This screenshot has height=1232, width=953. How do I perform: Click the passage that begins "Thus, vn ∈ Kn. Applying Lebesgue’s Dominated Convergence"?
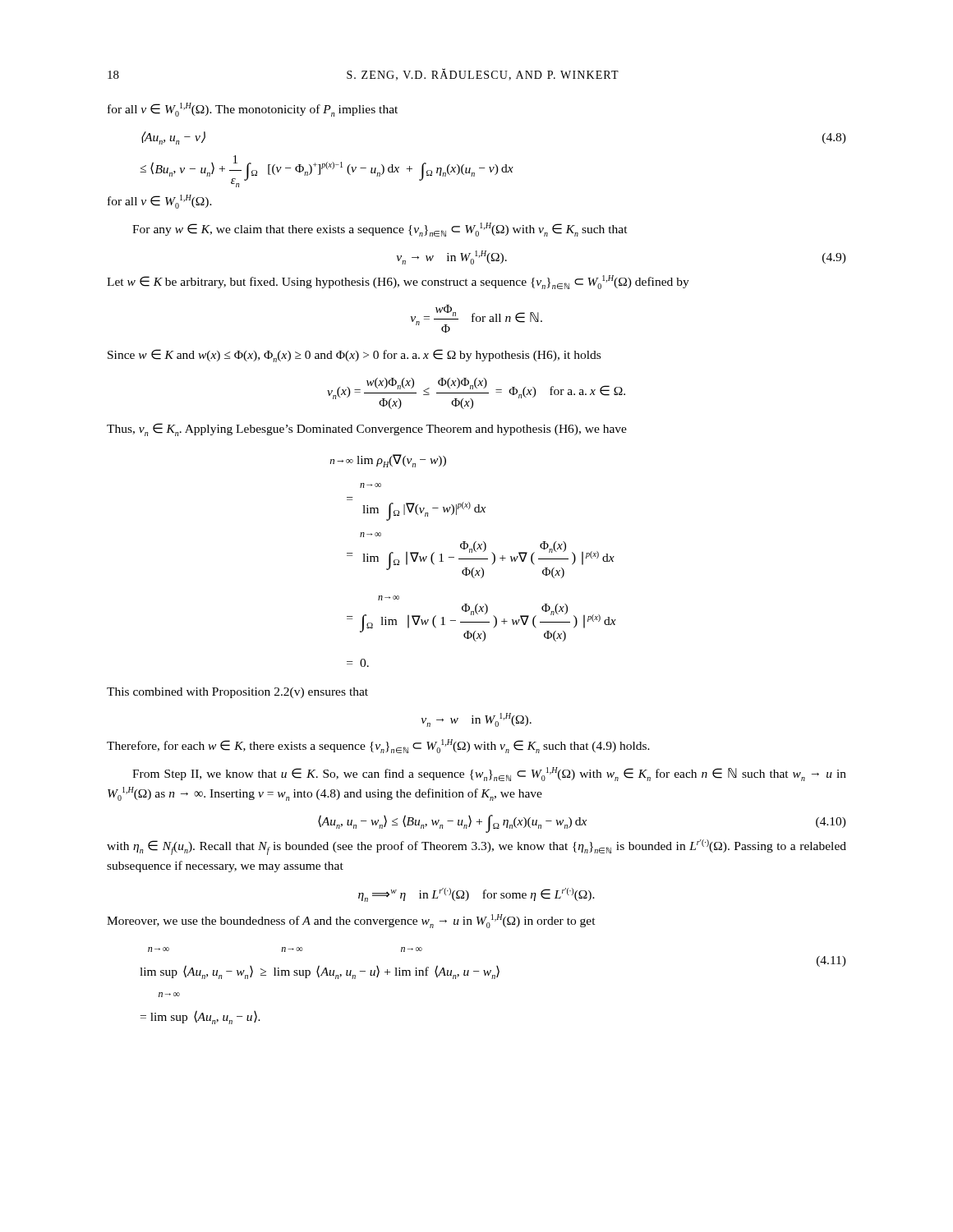click(476, 429)
